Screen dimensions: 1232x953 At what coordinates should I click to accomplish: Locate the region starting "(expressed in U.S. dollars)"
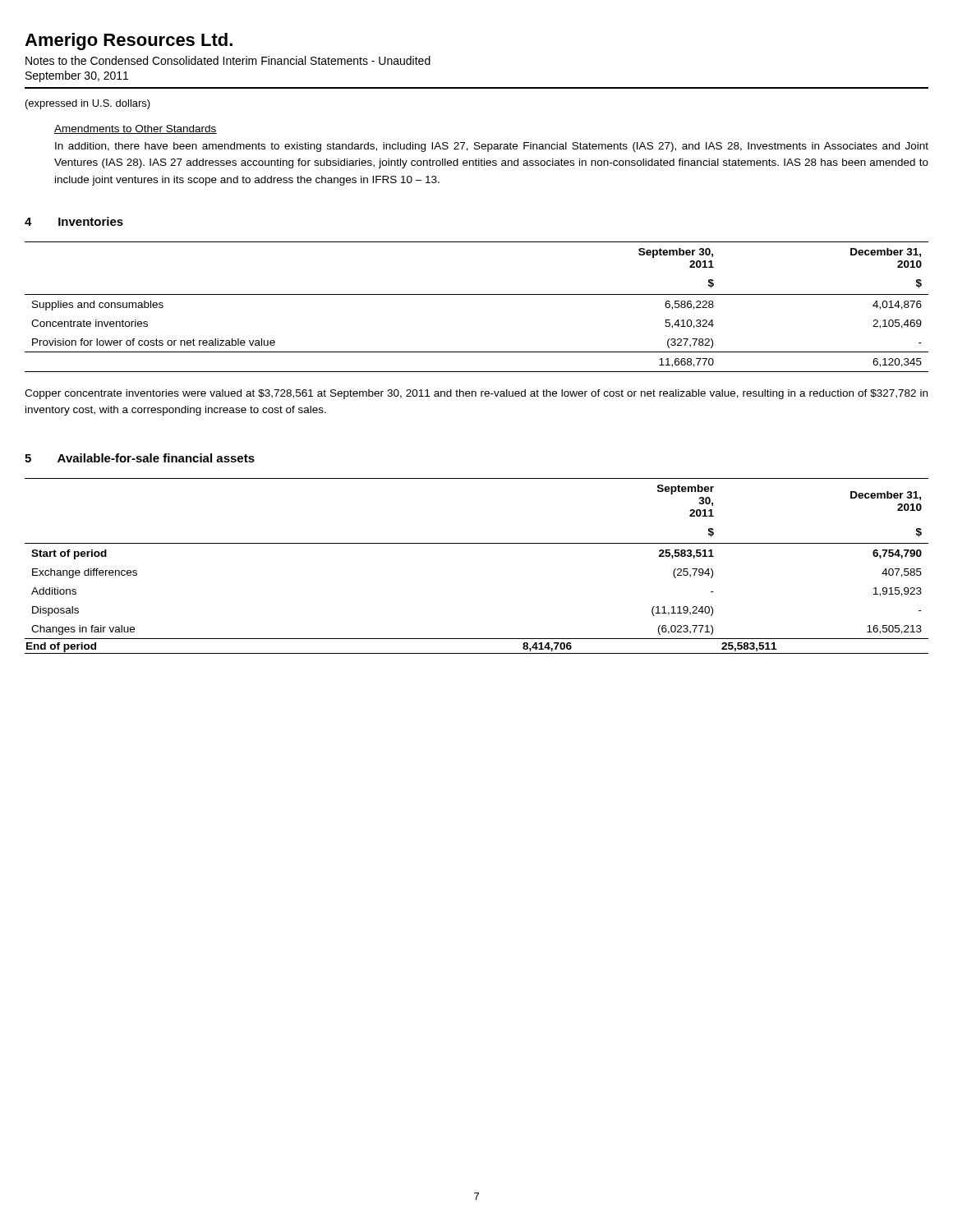pyautogui.click(x=88, y=103)
